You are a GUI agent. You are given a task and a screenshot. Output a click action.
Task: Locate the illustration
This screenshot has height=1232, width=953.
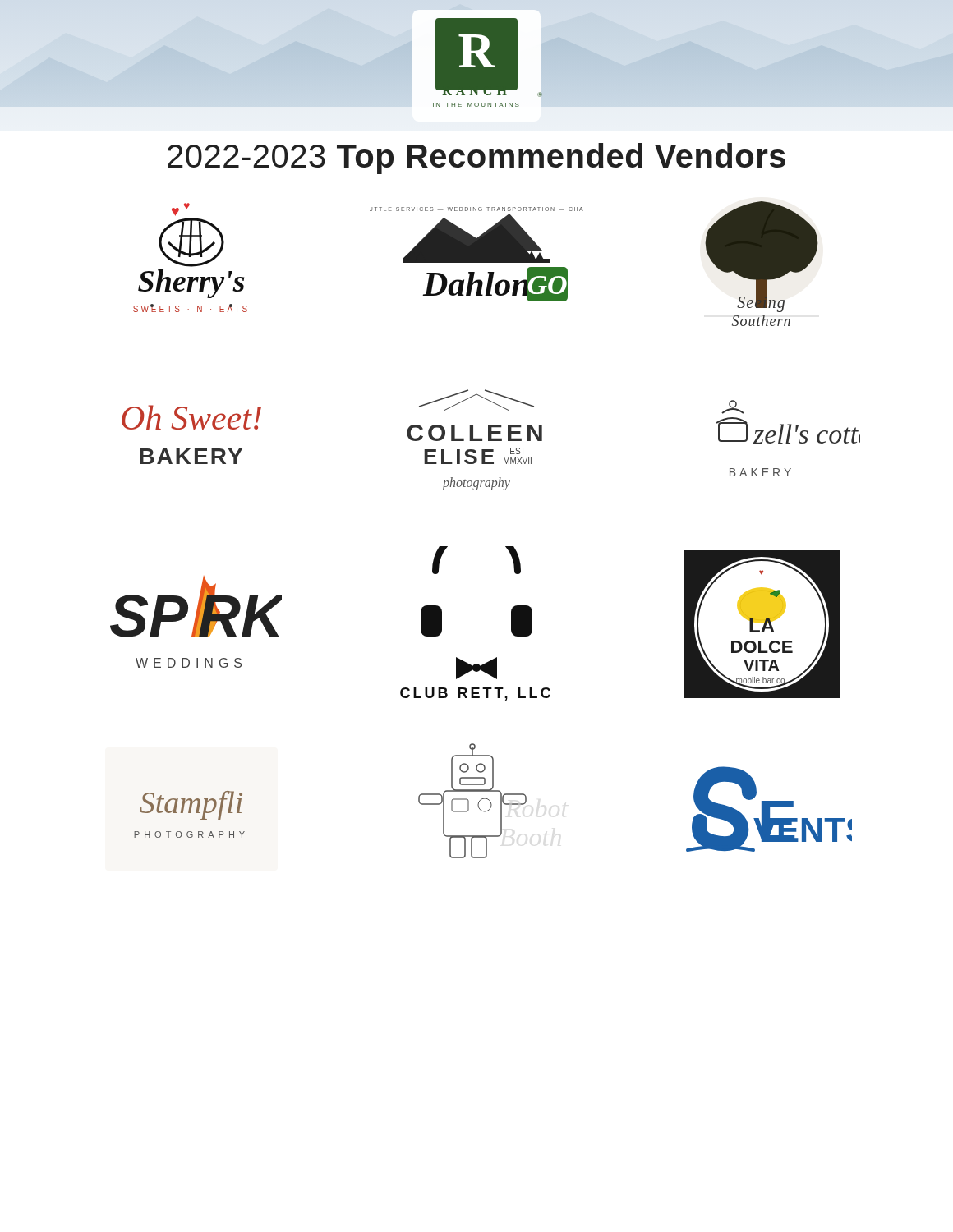[x=476, y=66]
